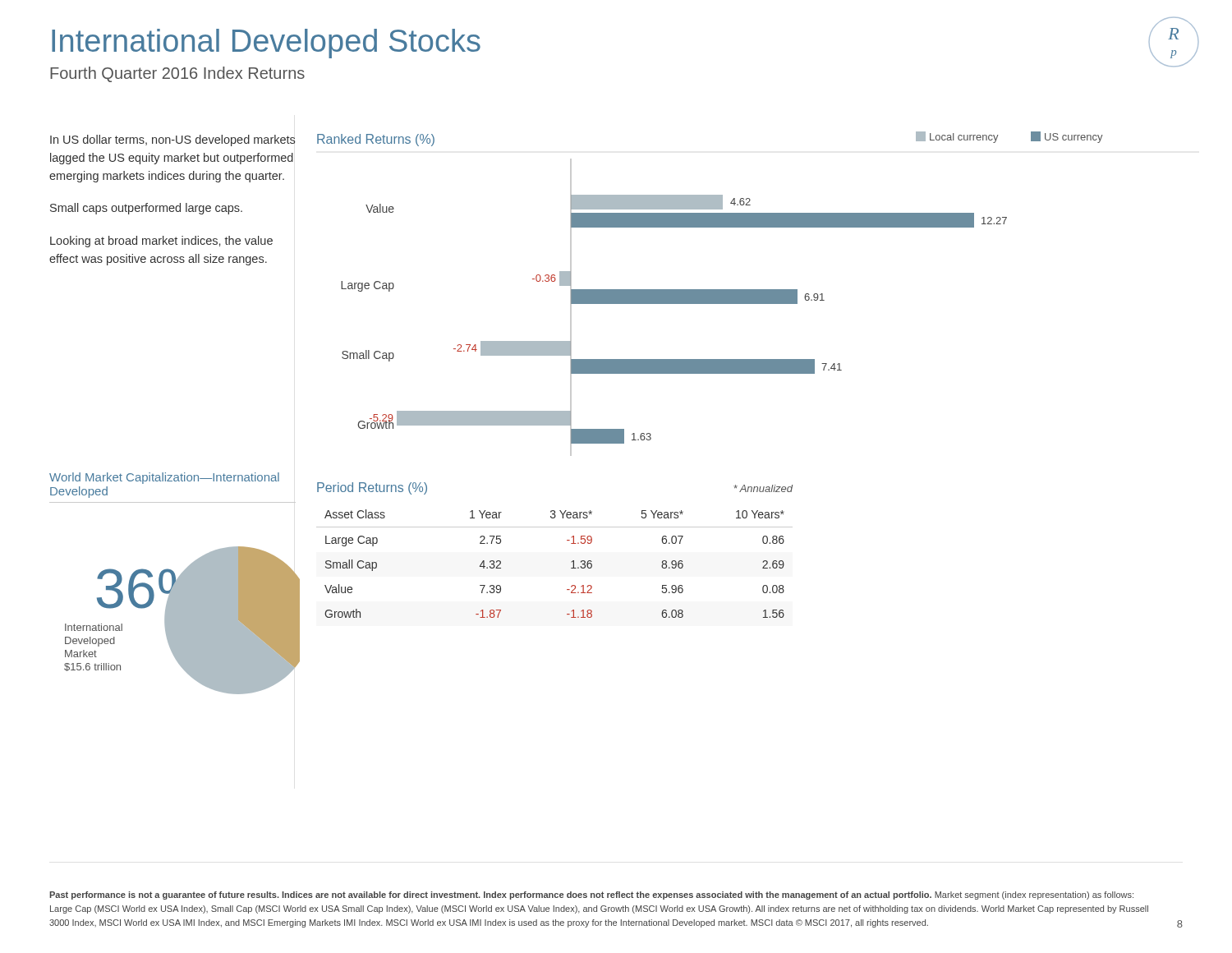
Task: Navigate to the passage starting "Period Returns (%)"
Action: click(x=372, y=488)
